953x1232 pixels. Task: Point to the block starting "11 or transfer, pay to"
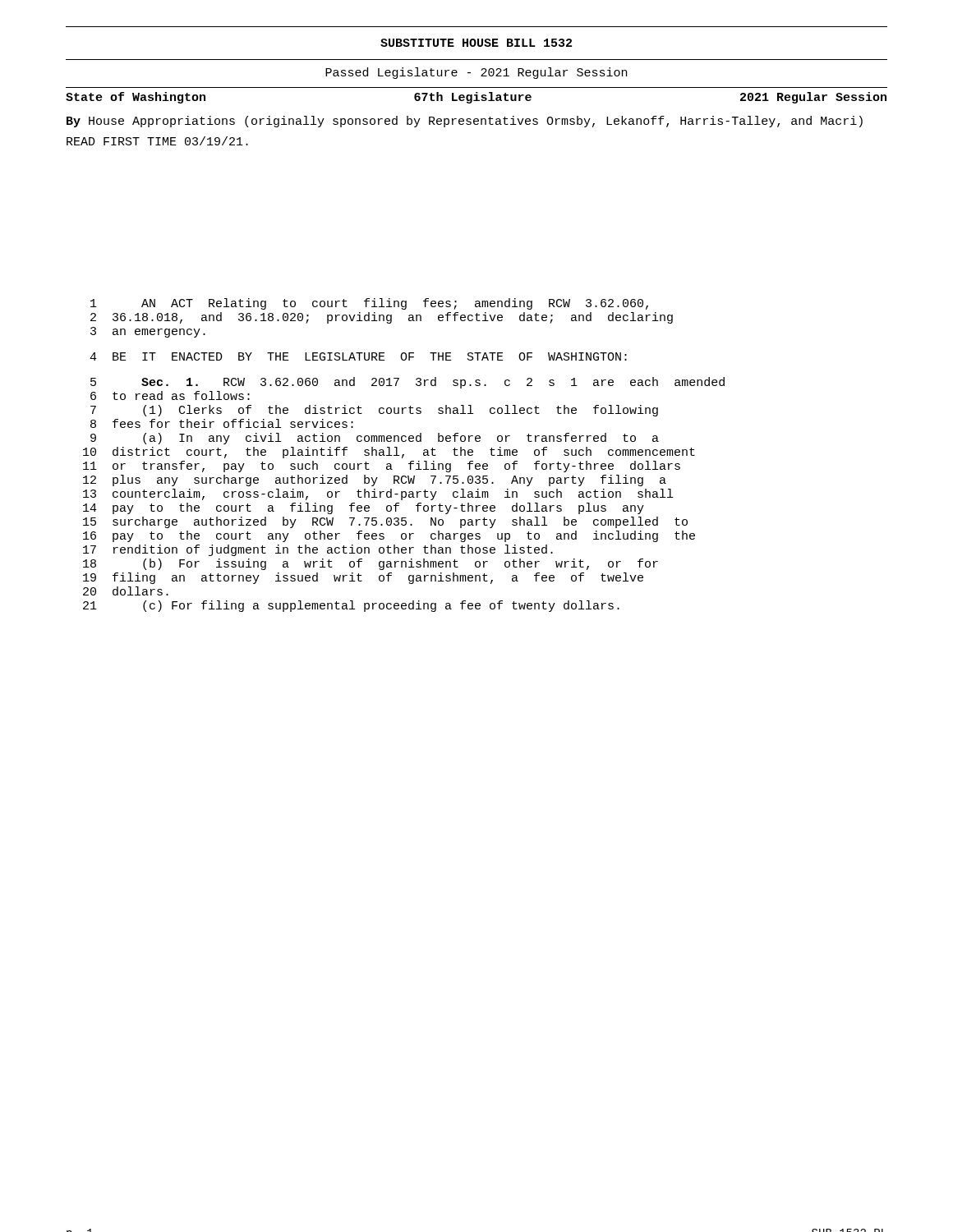(x=476, y=467)
